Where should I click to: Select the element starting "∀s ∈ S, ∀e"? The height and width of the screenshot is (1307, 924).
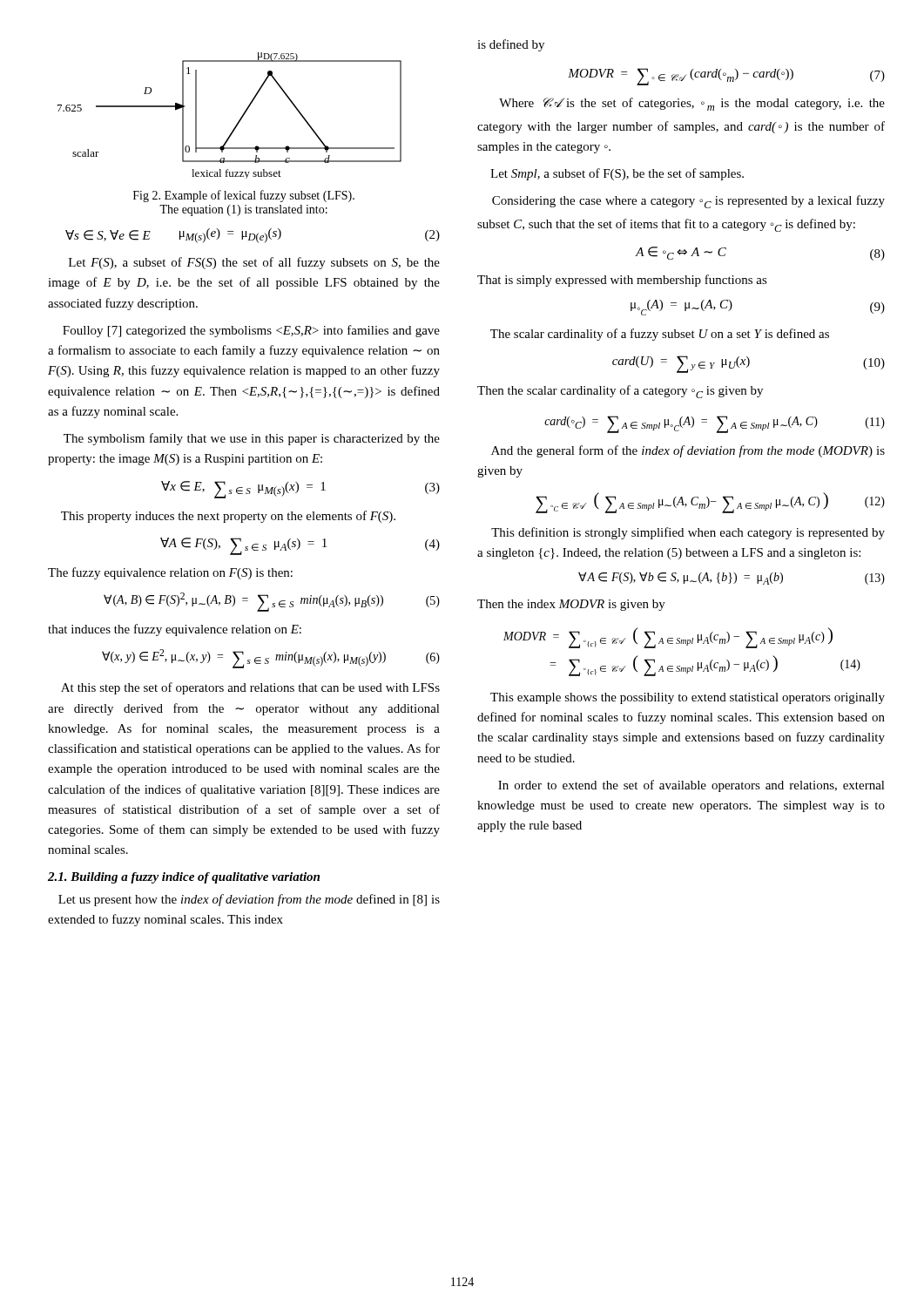point(253,235)
